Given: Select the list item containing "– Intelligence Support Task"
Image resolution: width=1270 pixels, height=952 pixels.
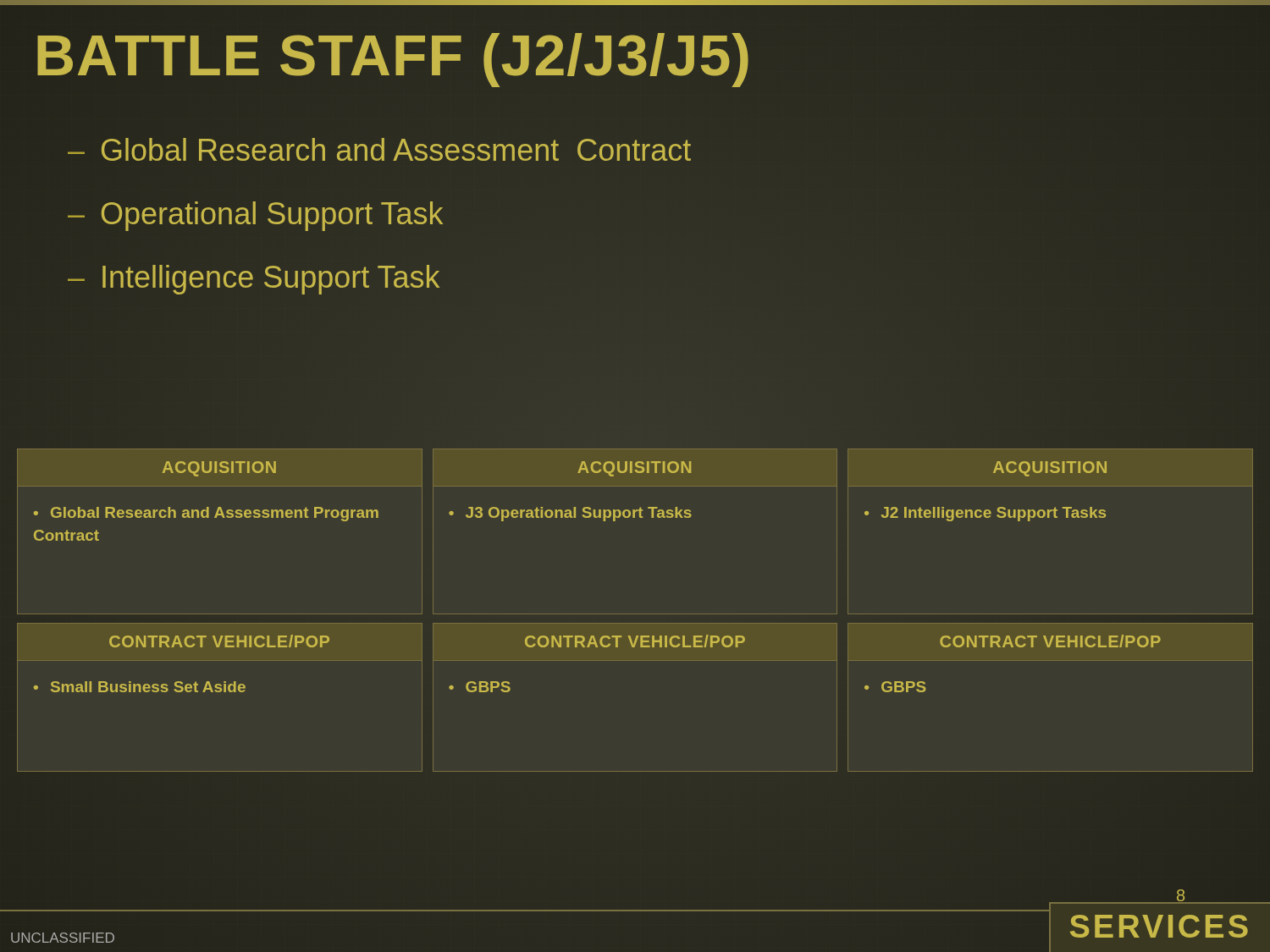Looking at the screenshot, I should (x=254, y=278).
